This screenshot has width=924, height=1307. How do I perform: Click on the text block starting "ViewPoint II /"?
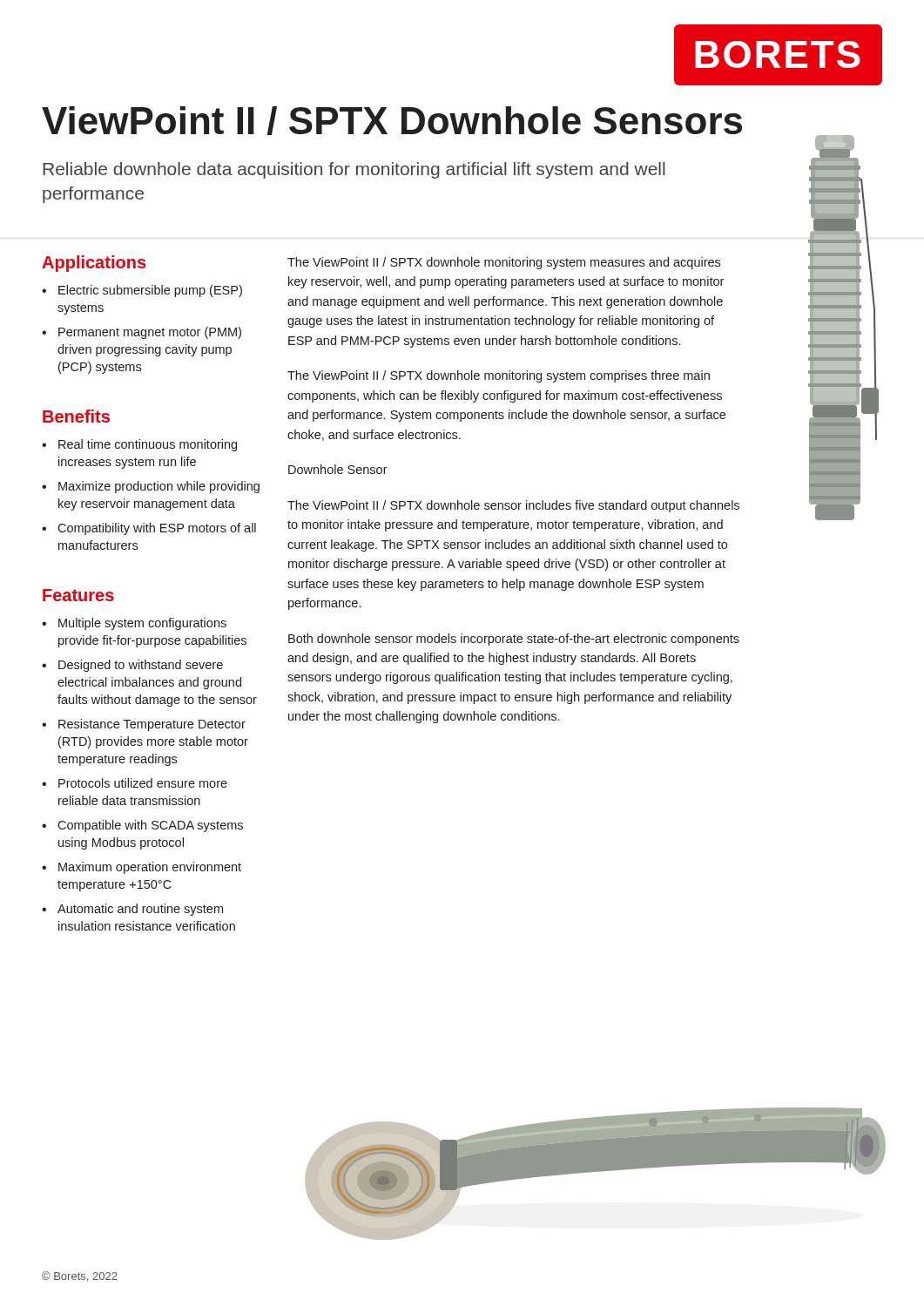pos(393,121)
